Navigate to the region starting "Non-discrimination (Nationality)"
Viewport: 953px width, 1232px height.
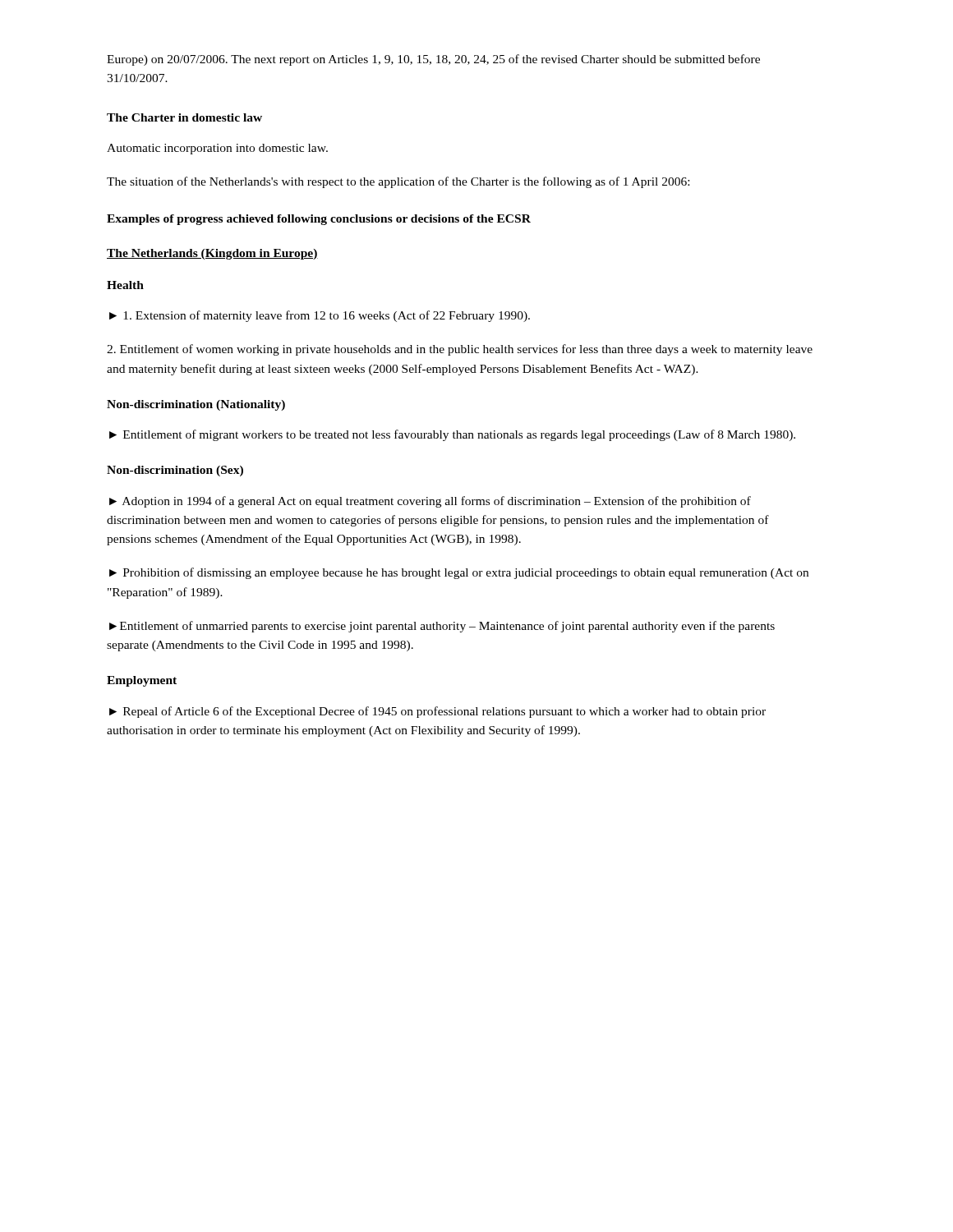196,403
